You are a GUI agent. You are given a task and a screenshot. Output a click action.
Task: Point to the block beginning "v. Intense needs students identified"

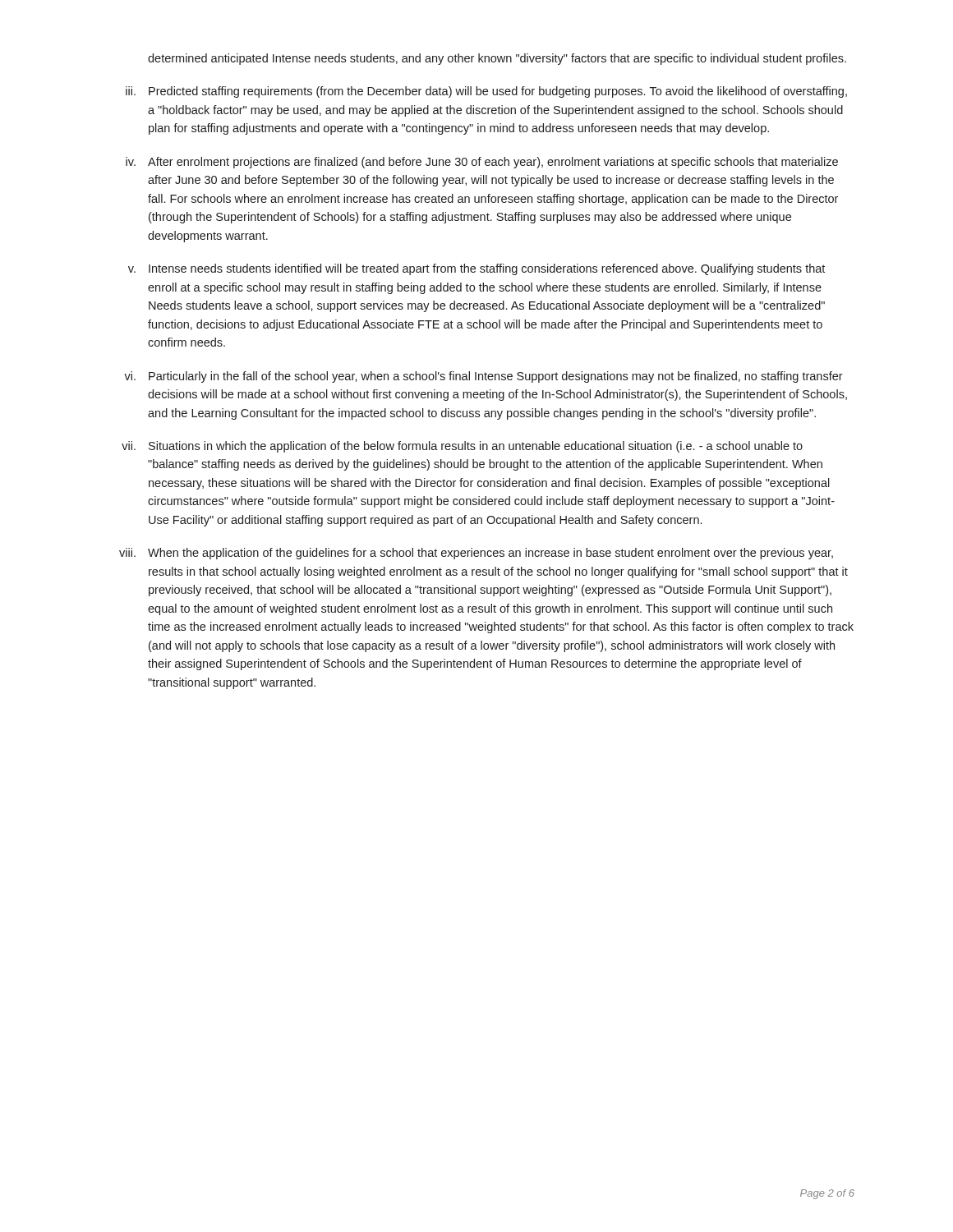tap(476, 306)
